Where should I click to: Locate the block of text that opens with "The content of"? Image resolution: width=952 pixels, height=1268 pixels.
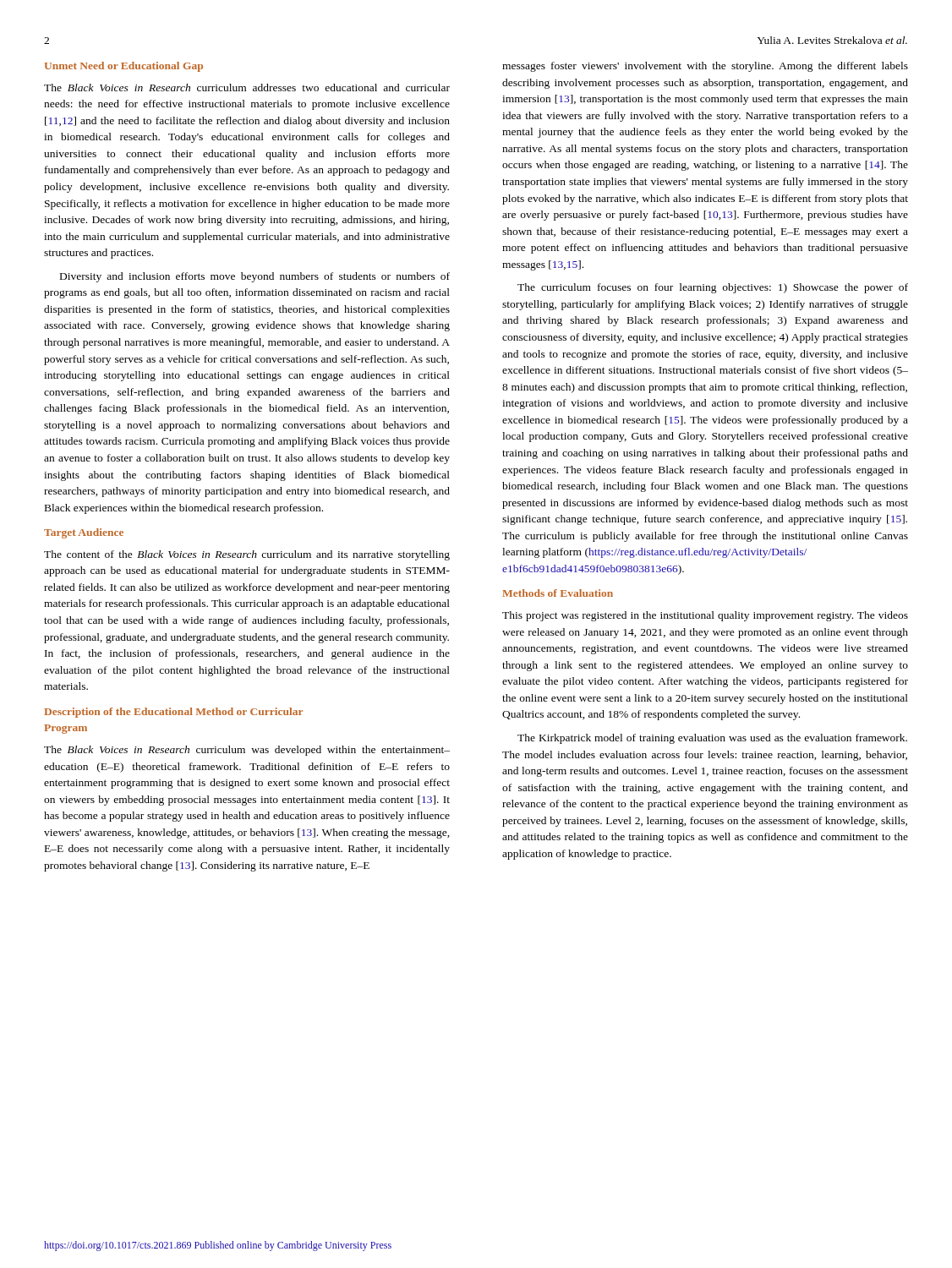(x=247, y=620)
